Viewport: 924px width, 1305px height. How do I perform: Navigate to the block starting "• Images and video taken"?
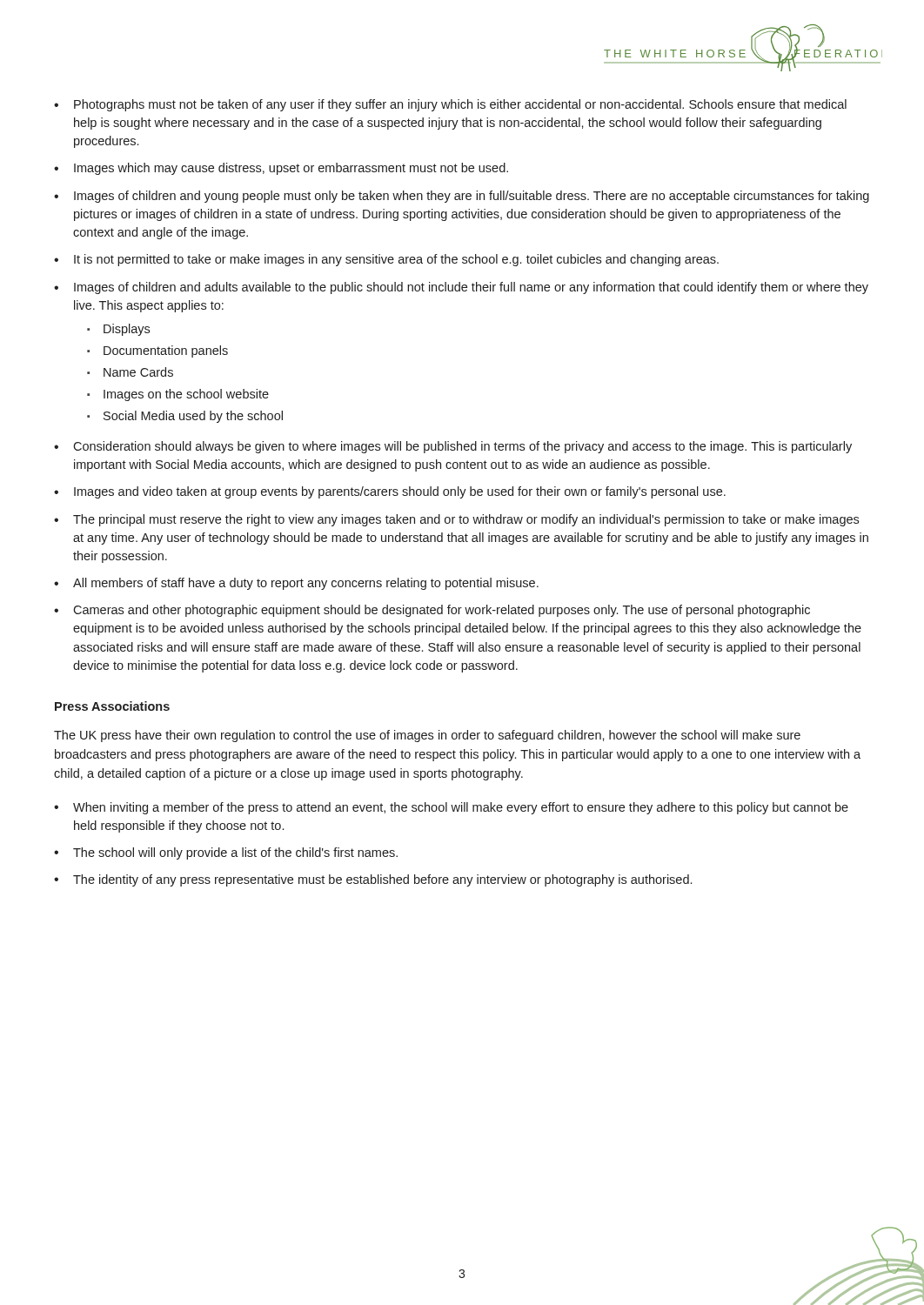[x=462, y=492]
